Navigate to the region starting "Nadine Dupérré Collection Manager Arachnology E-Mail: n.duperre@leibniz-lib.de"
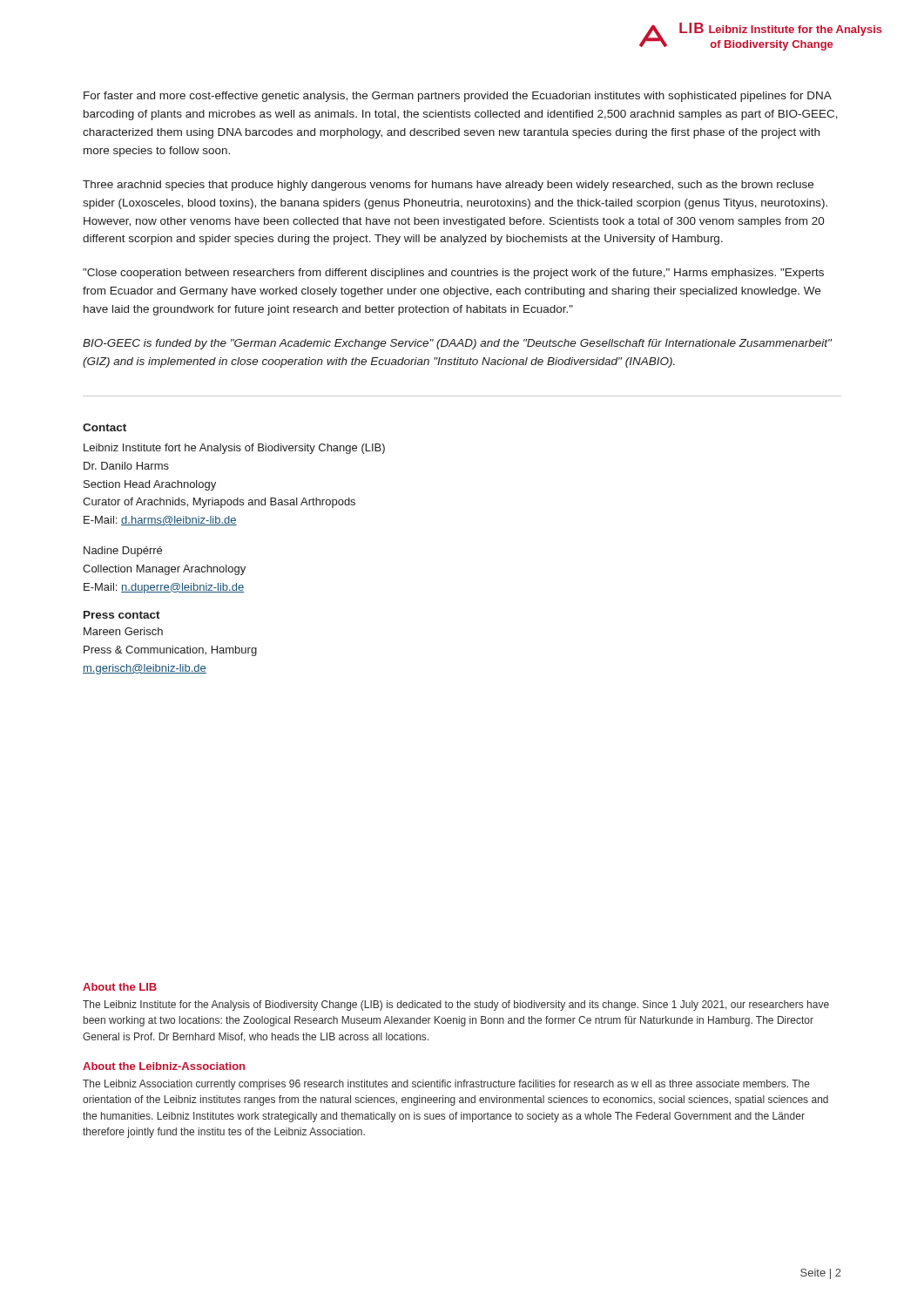 point(164,568)
